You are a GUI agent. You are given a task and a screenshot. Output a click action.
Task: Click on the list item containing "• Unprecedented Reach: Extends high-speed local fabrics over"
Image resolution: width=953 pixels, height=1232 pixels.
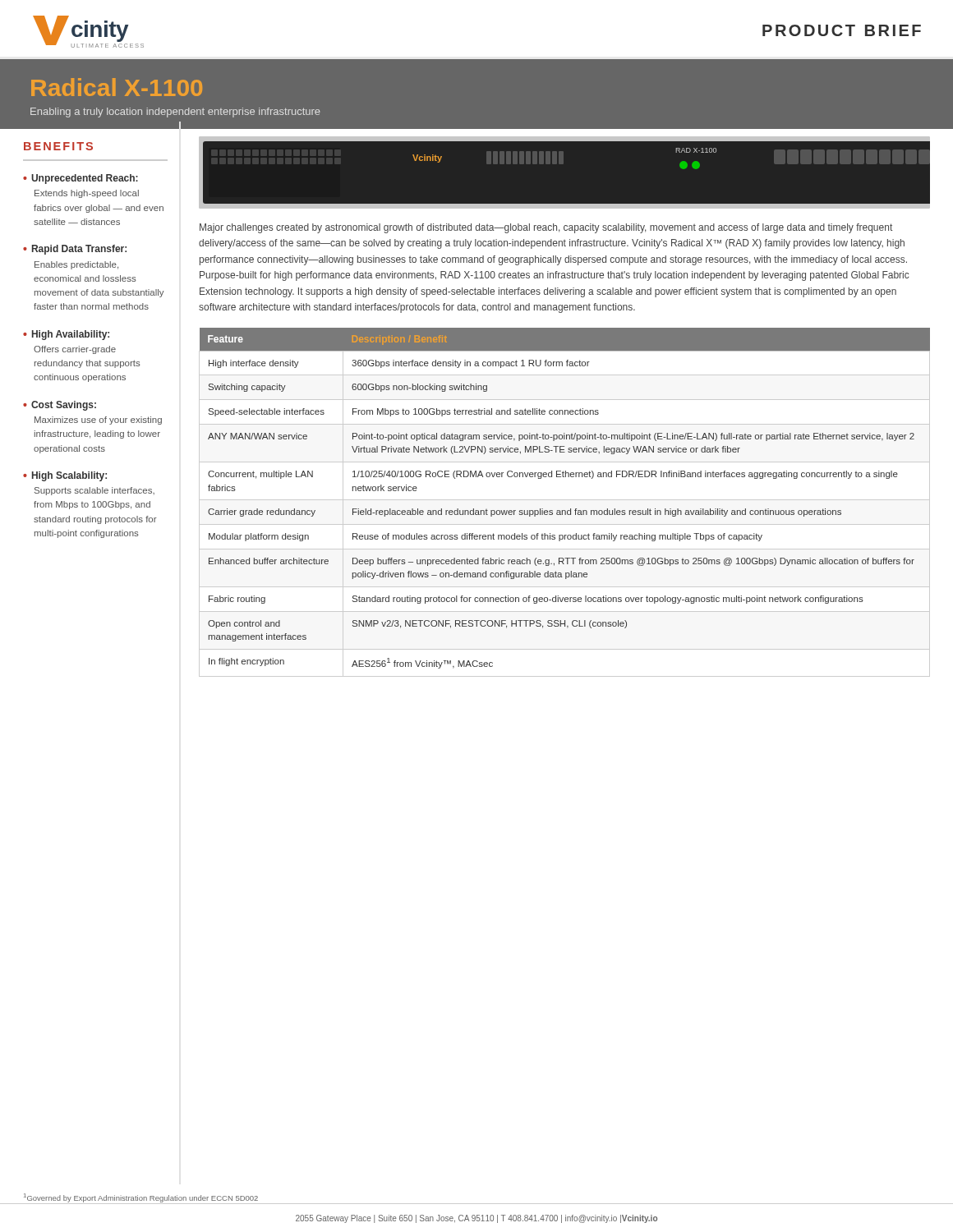pos(95,201)
